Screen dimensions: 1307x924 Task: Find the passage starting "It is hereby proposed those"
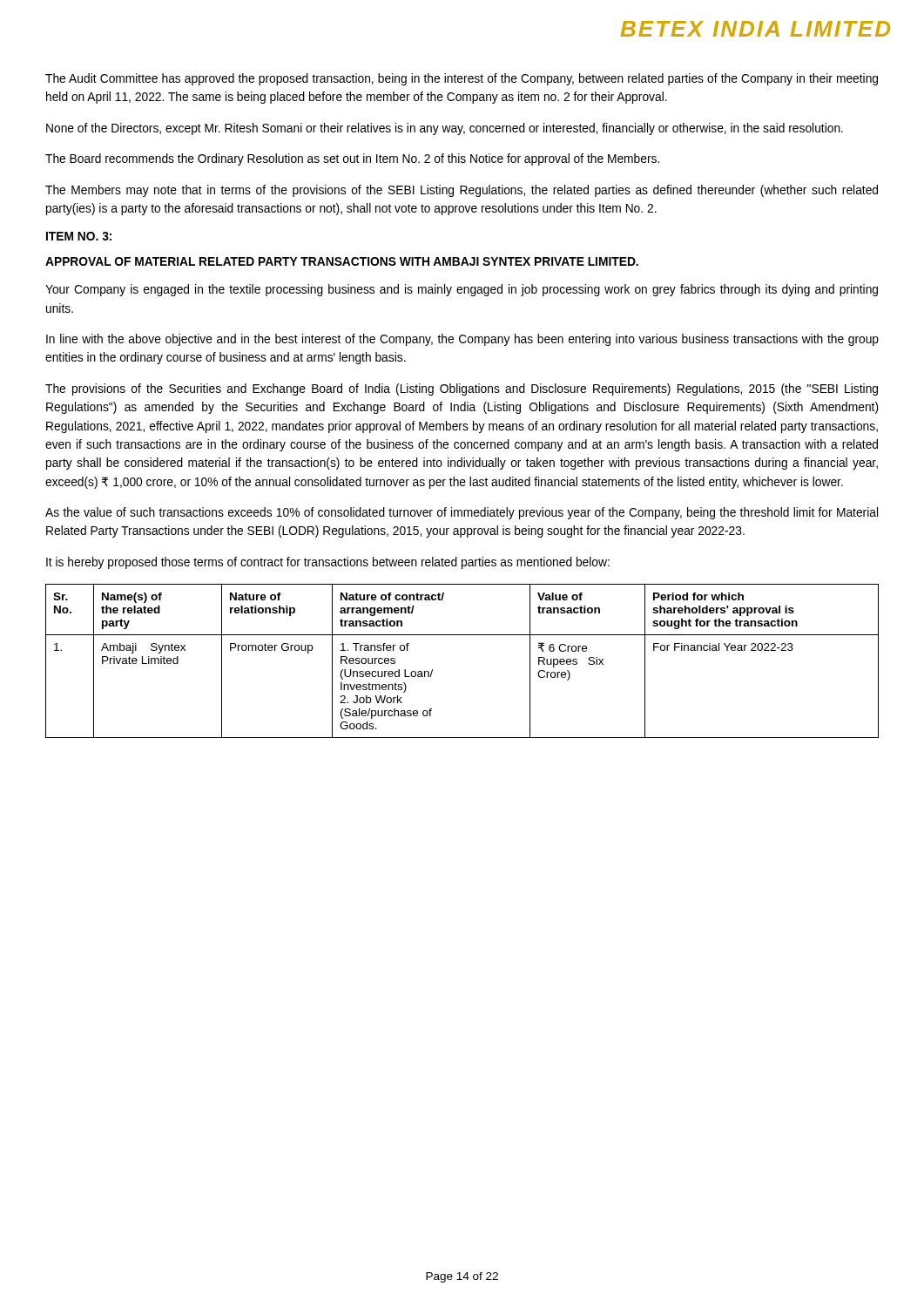pyautogui.click(x=328, y=562)
